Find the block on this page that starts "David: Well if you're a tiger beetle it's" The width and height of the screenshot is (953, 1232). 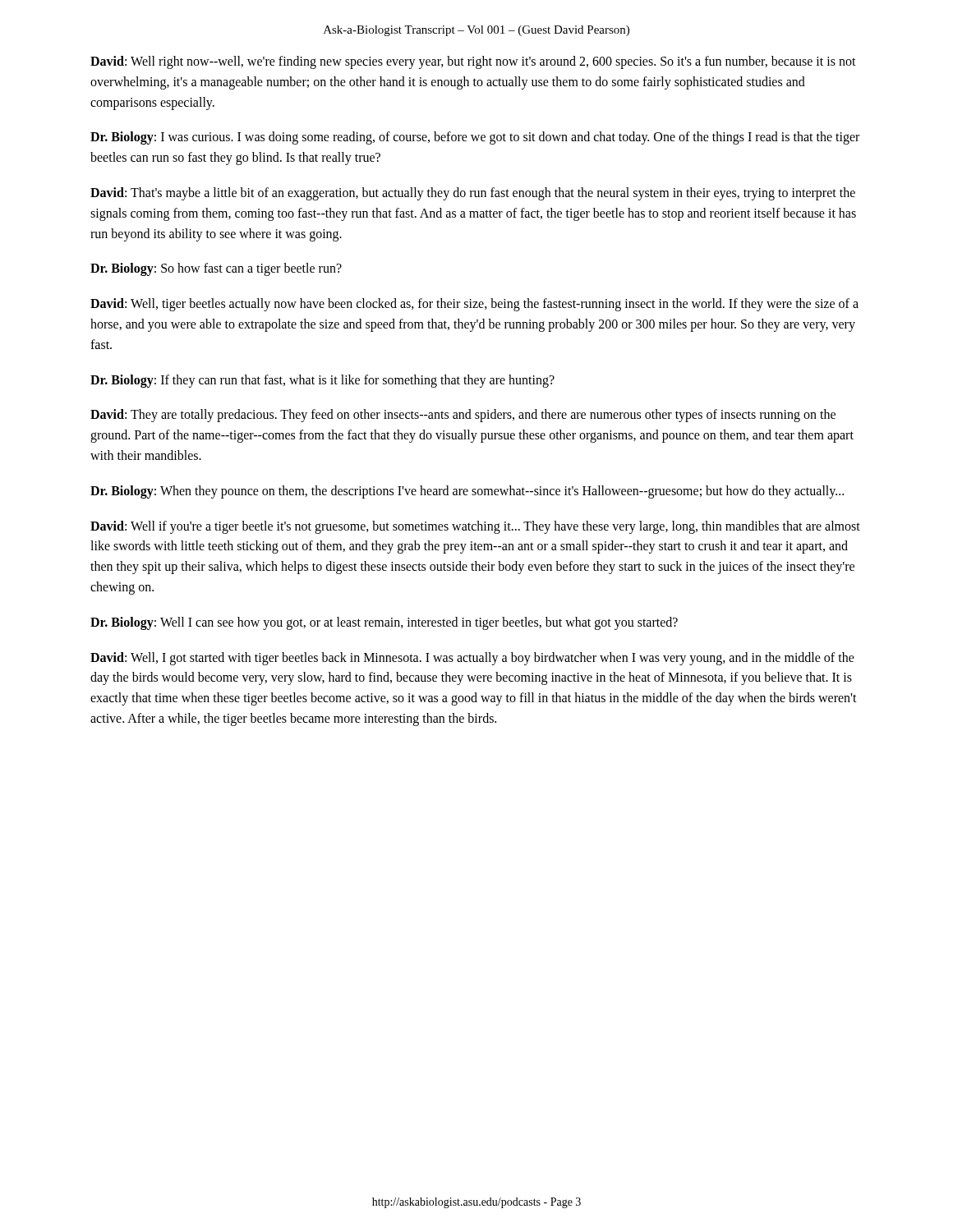click(475, 556)
